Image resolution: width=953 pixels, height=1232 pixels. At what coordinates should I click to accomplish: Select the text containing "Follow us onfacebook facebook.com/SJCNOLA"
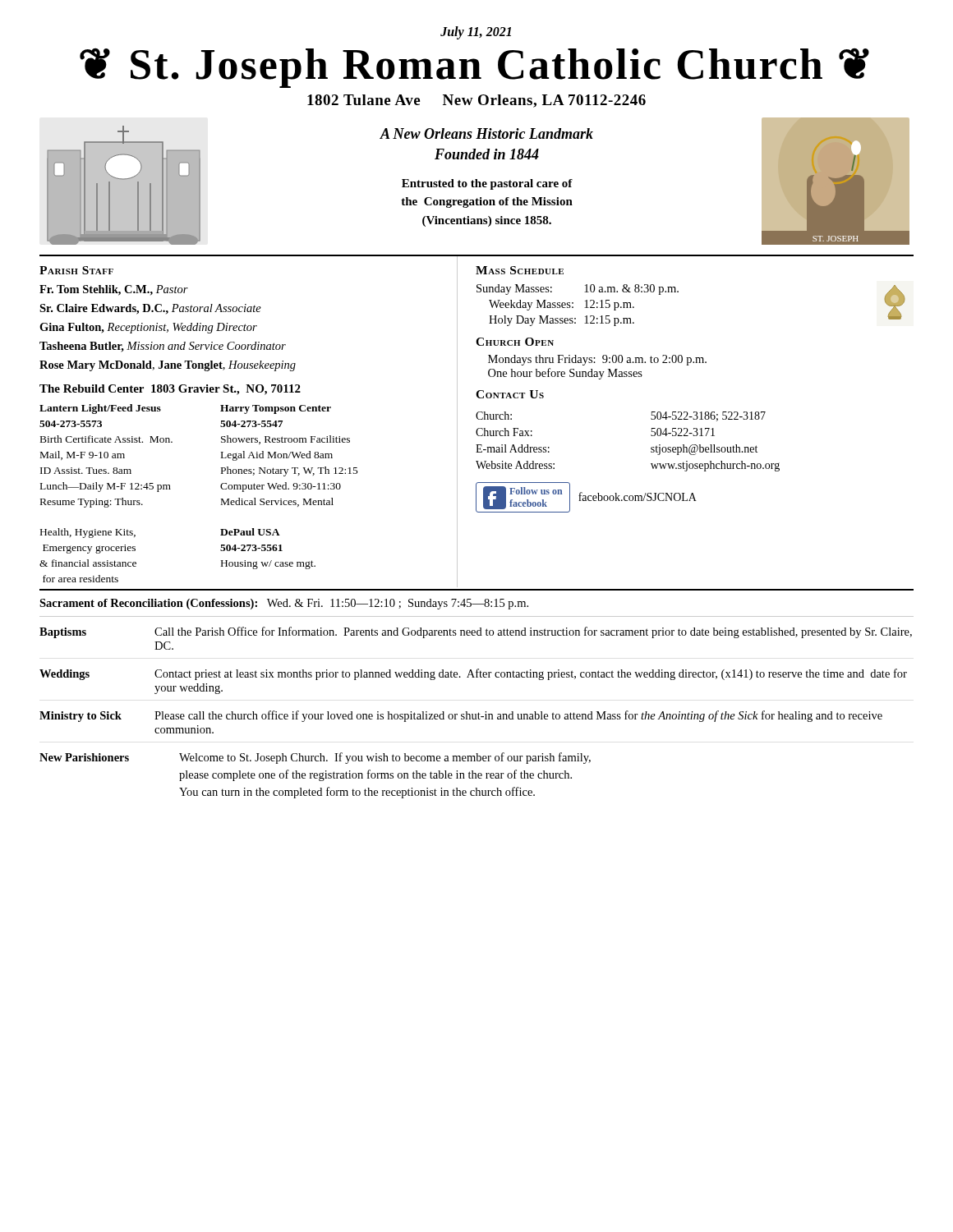(586, 497)
